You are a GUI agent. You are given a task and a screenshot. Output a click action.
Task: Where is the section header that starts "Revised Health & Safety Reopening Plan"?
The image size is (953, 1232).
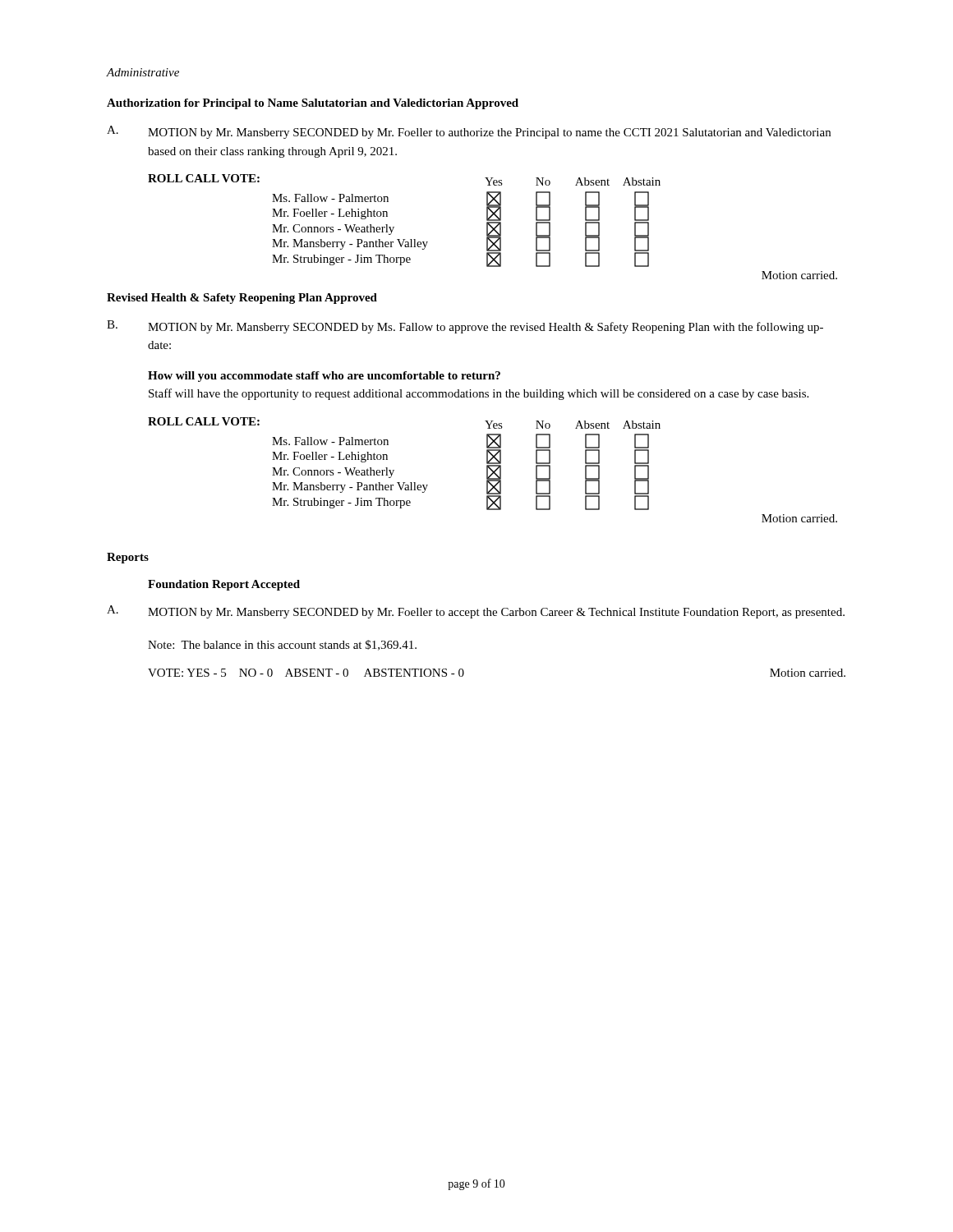(242, 297)
